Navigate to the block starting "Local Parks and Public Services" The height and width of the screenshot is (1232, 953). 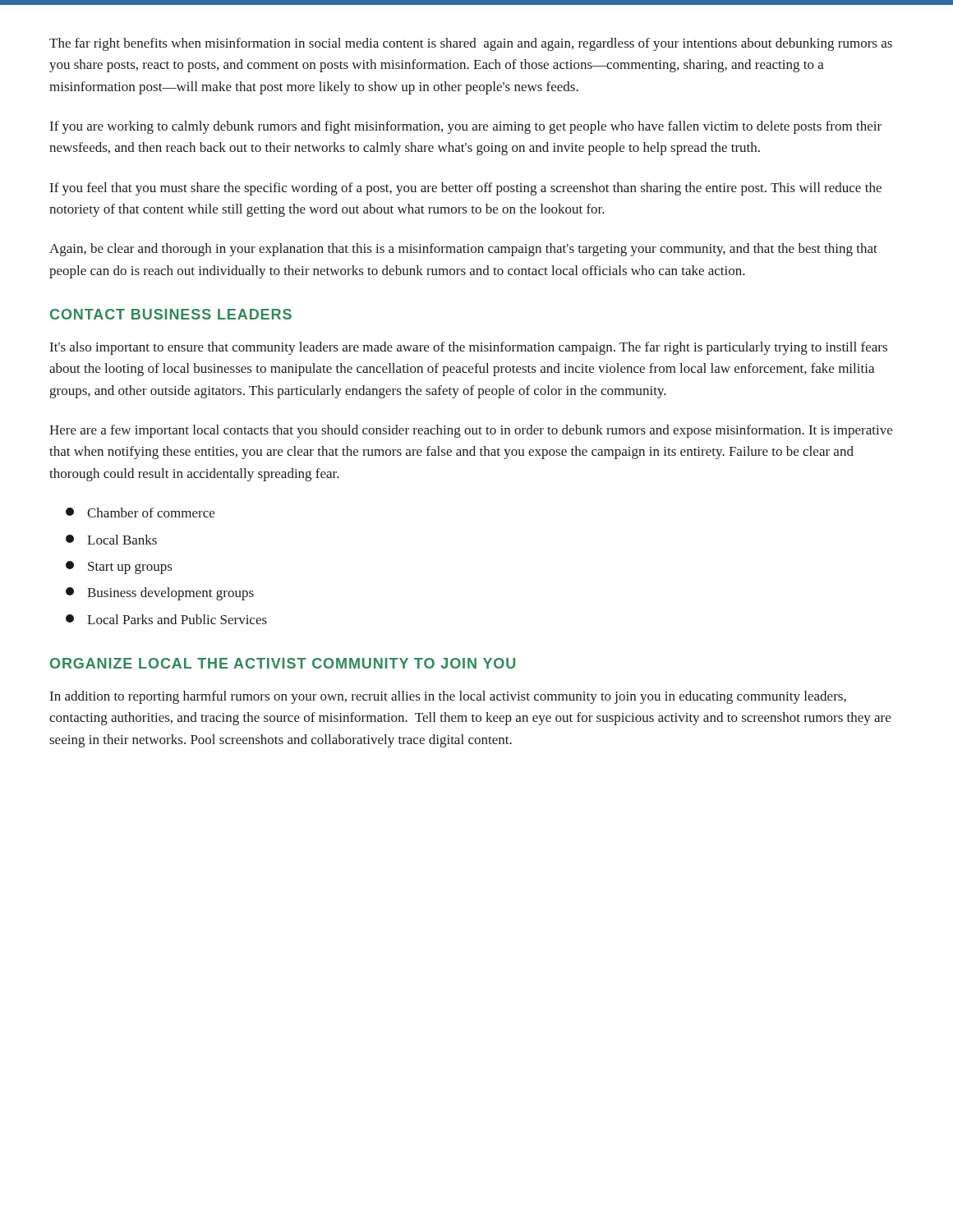point(166,620)
